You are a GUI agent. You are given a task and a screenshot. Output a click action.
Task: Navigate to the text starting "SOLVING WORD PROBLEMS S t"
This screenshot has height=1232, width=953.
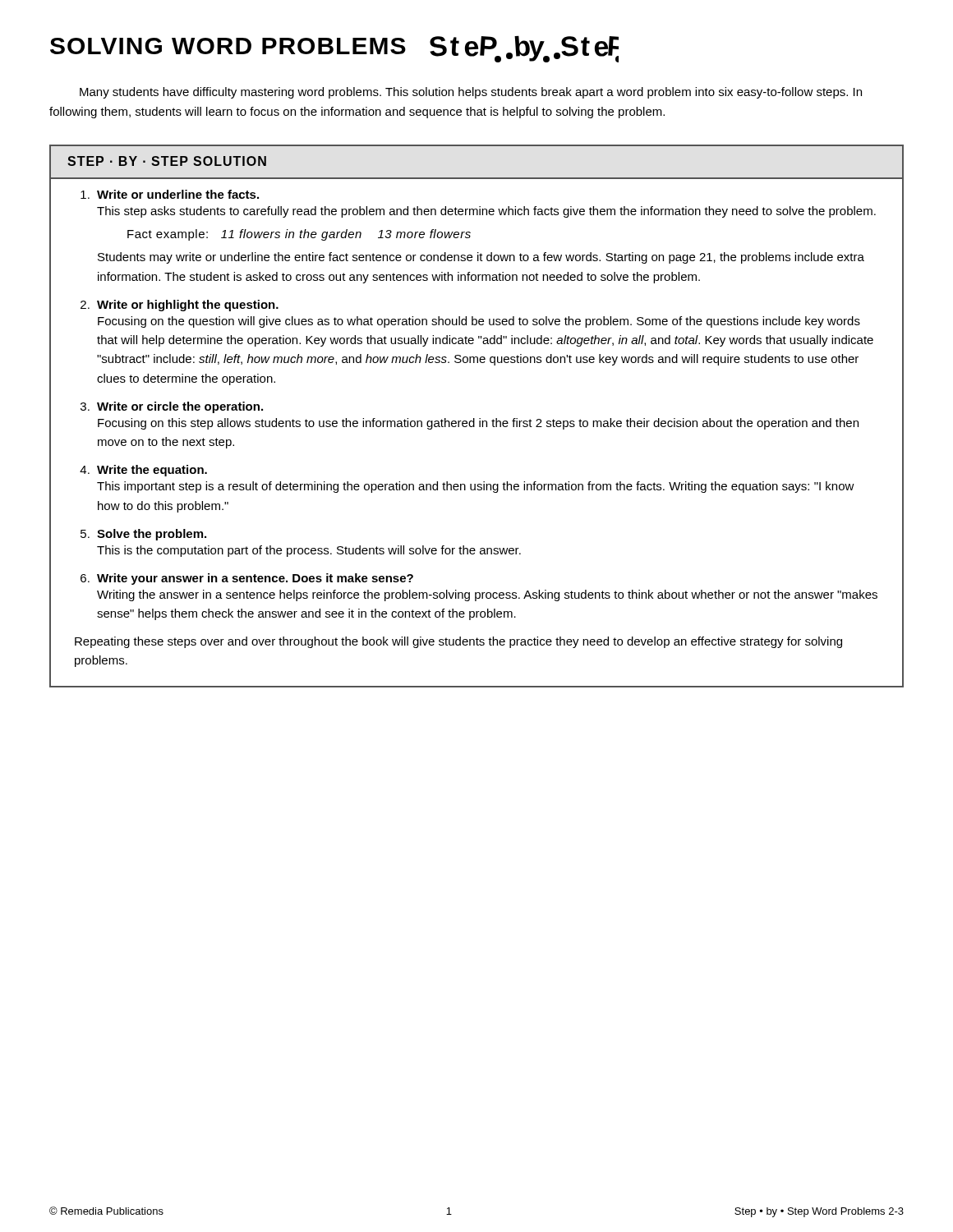point(338,46)
